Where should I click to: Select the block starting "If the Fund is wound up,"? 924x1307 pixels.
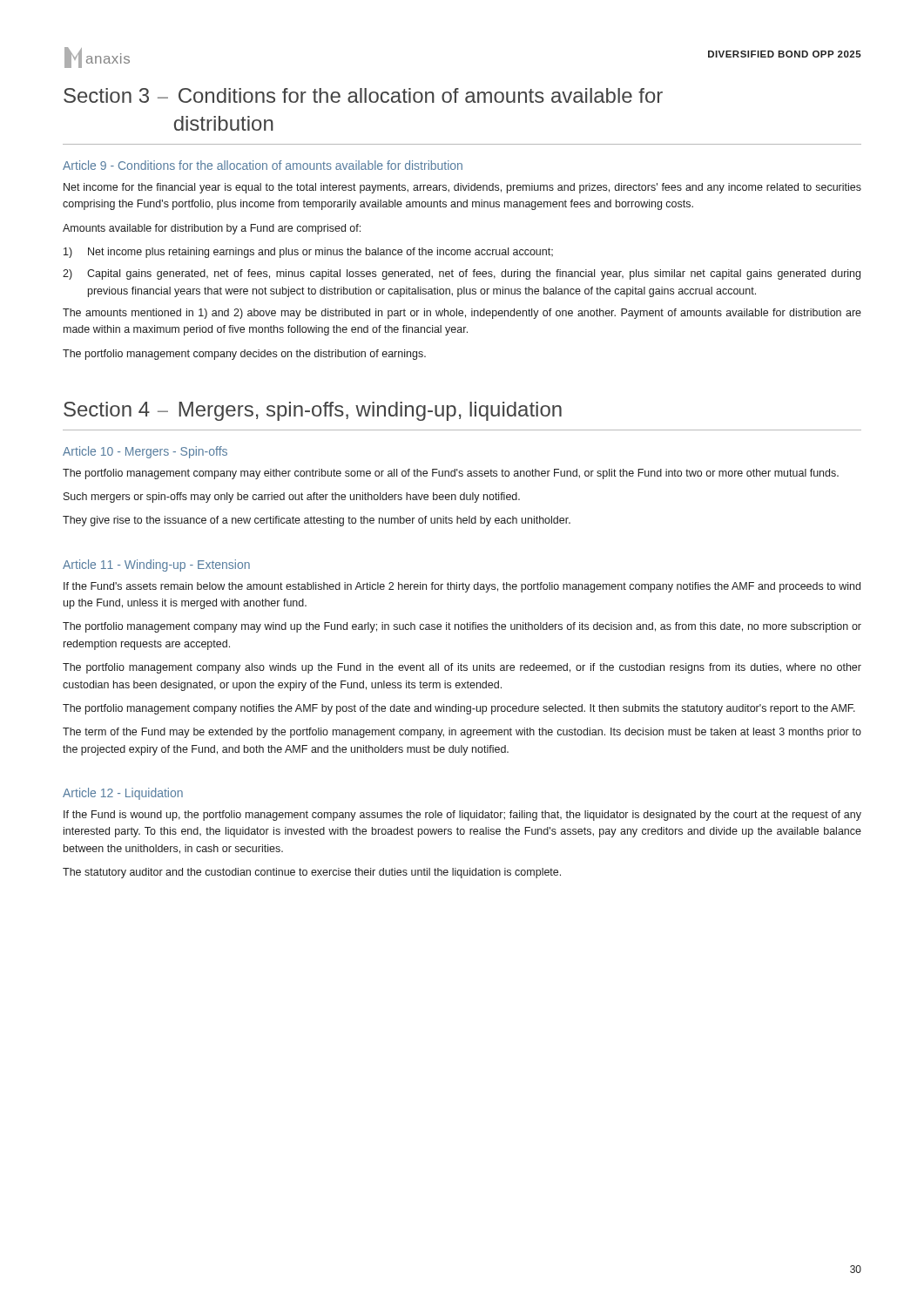coord(462,832)
